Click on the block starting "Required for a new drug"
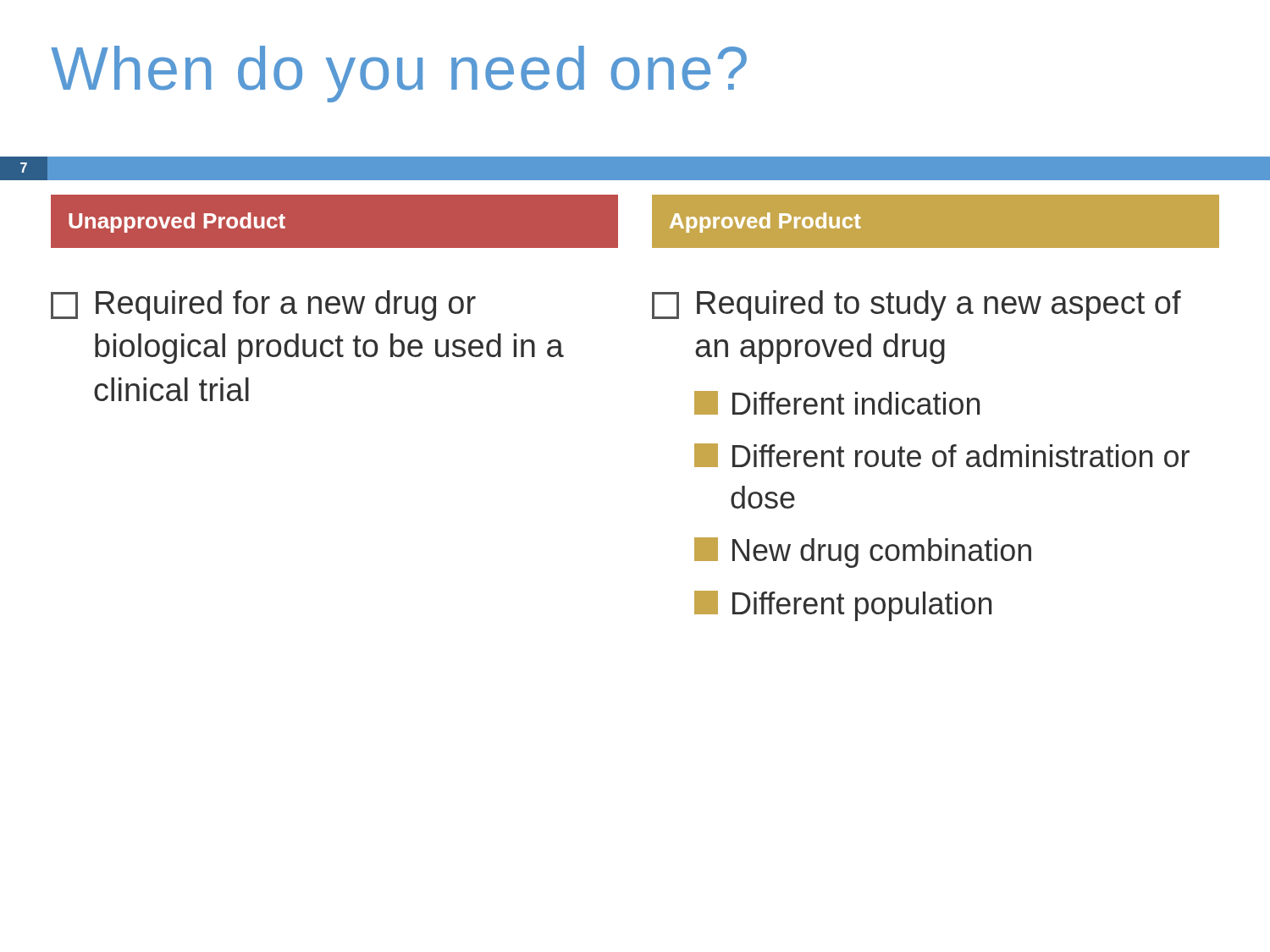The width and height of the screenshot is (1270, 952). click(328, 346)
